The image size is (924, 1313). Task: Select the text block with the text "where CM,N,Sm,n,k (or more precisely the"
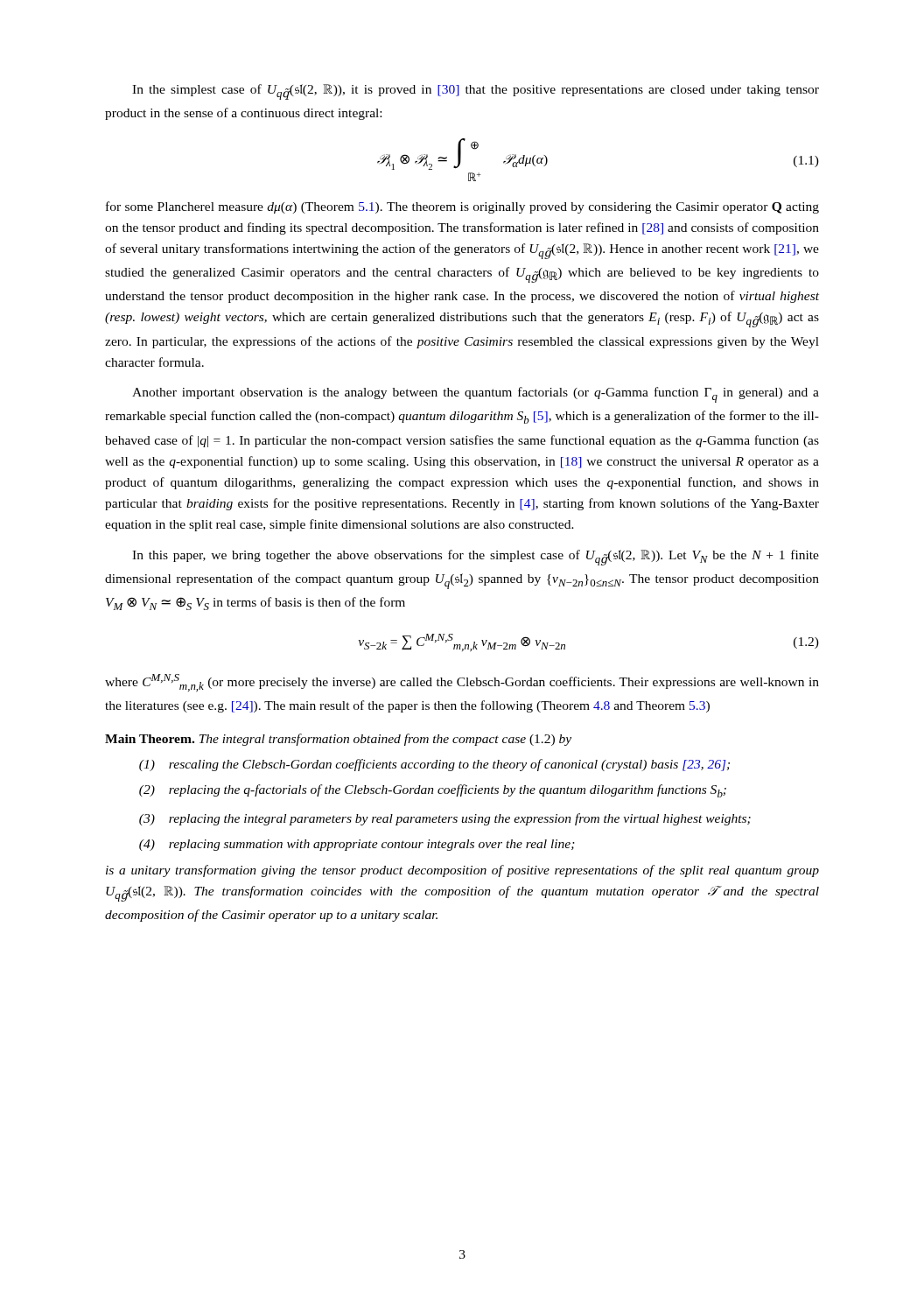click(462, 692)
